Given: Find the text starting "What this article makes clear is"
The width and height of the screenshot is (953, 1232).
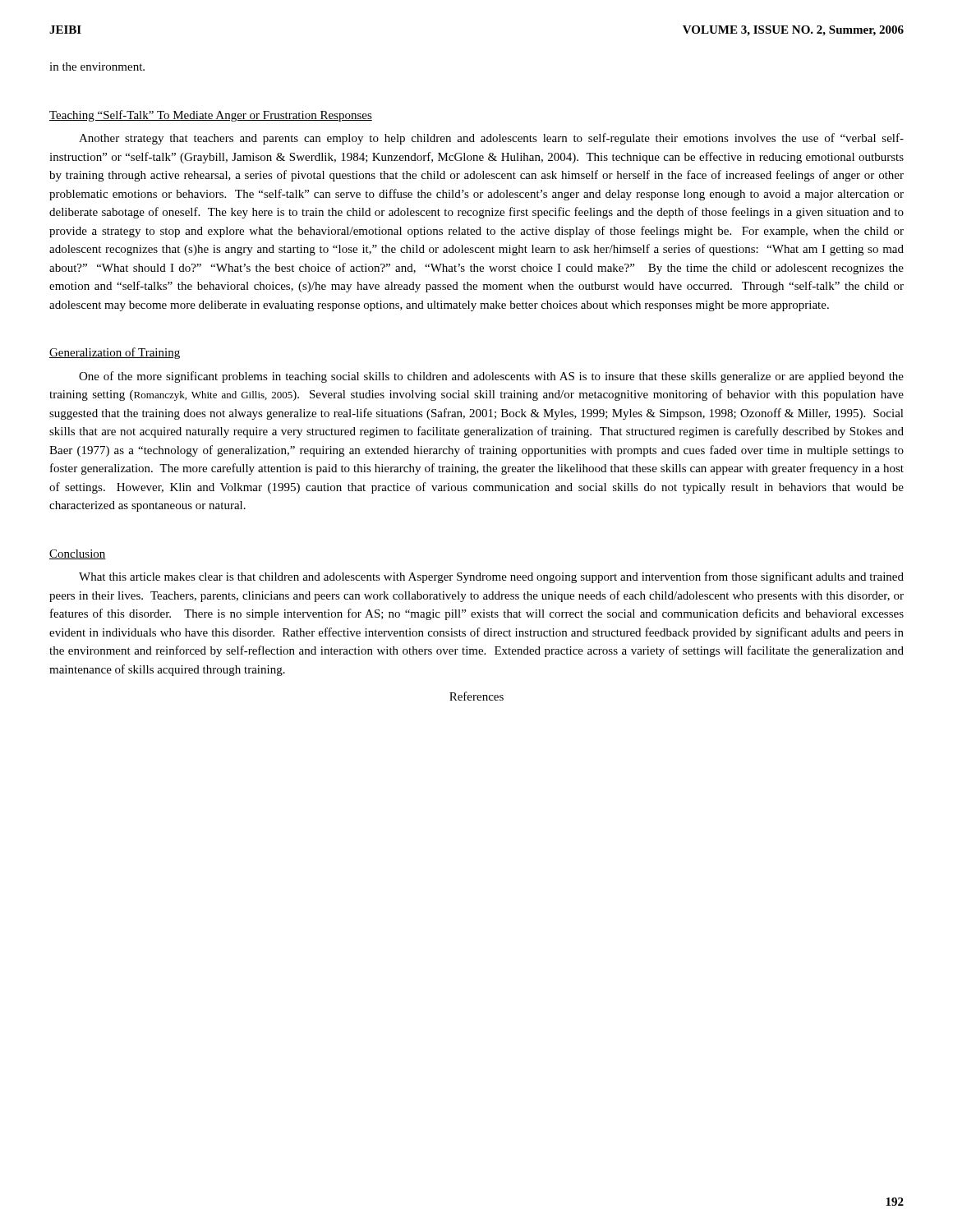Looking at the screenshot, I should pyautogui.click(x=476, y=623).
